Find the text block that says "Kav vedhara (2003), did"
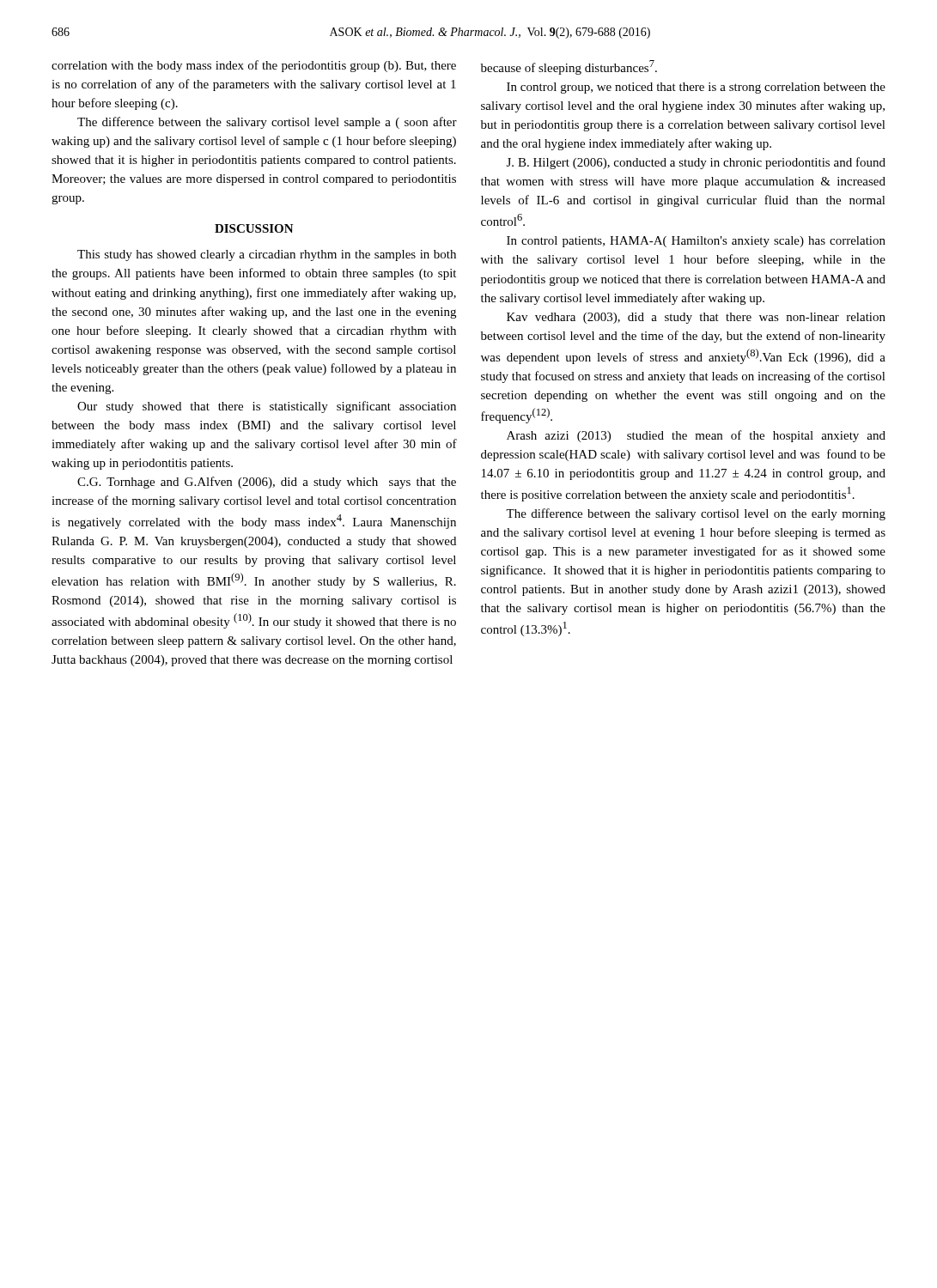Image resolution: width=937 pixels, height=1288 pixels. tap(683, 366)
